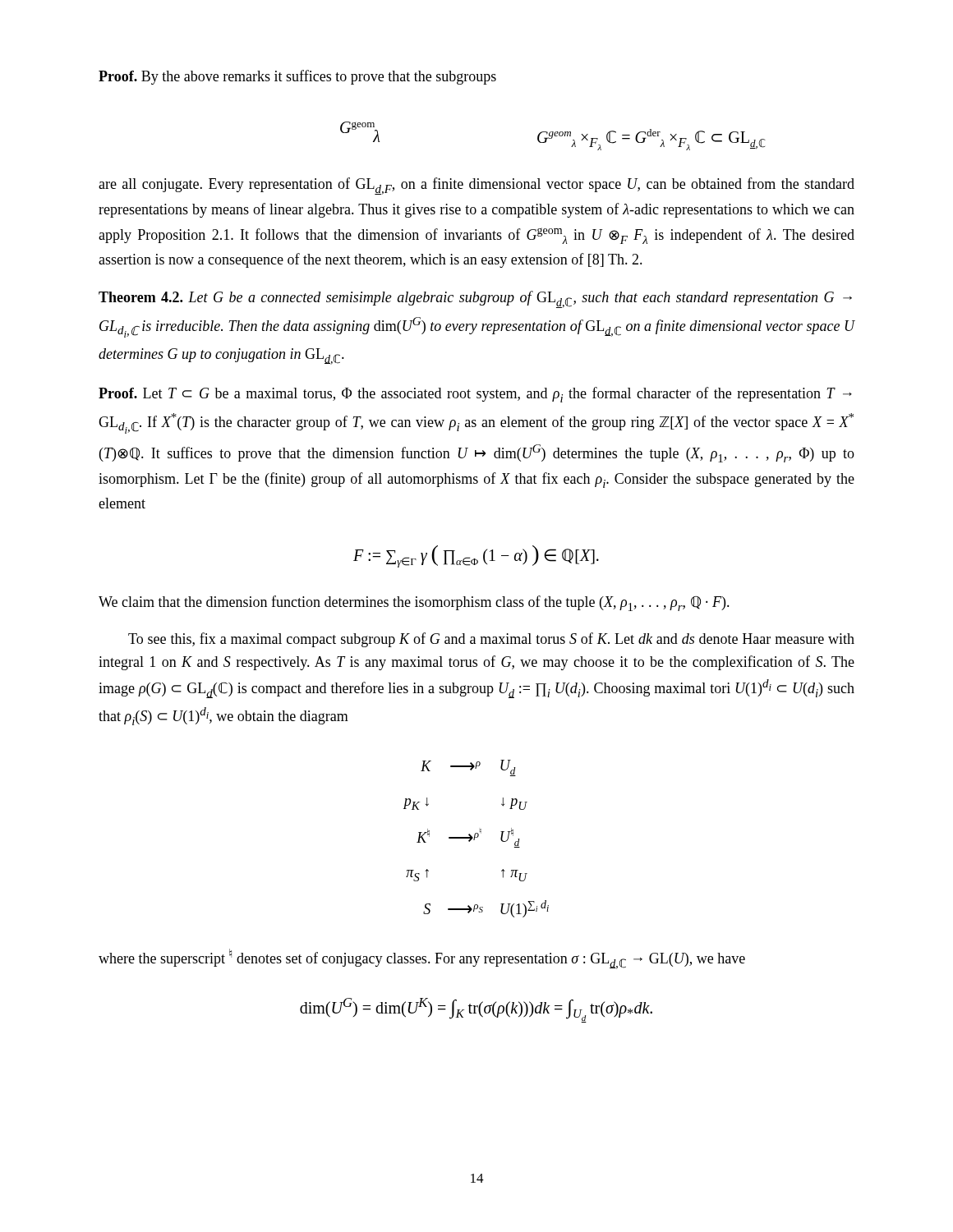Screen dimensions: 1232x953
Task: Point to the formula beginning "F := ∑γ∈Γ γ ( ∏α∈Φ (1"
Action: click(x=476, y=554)
